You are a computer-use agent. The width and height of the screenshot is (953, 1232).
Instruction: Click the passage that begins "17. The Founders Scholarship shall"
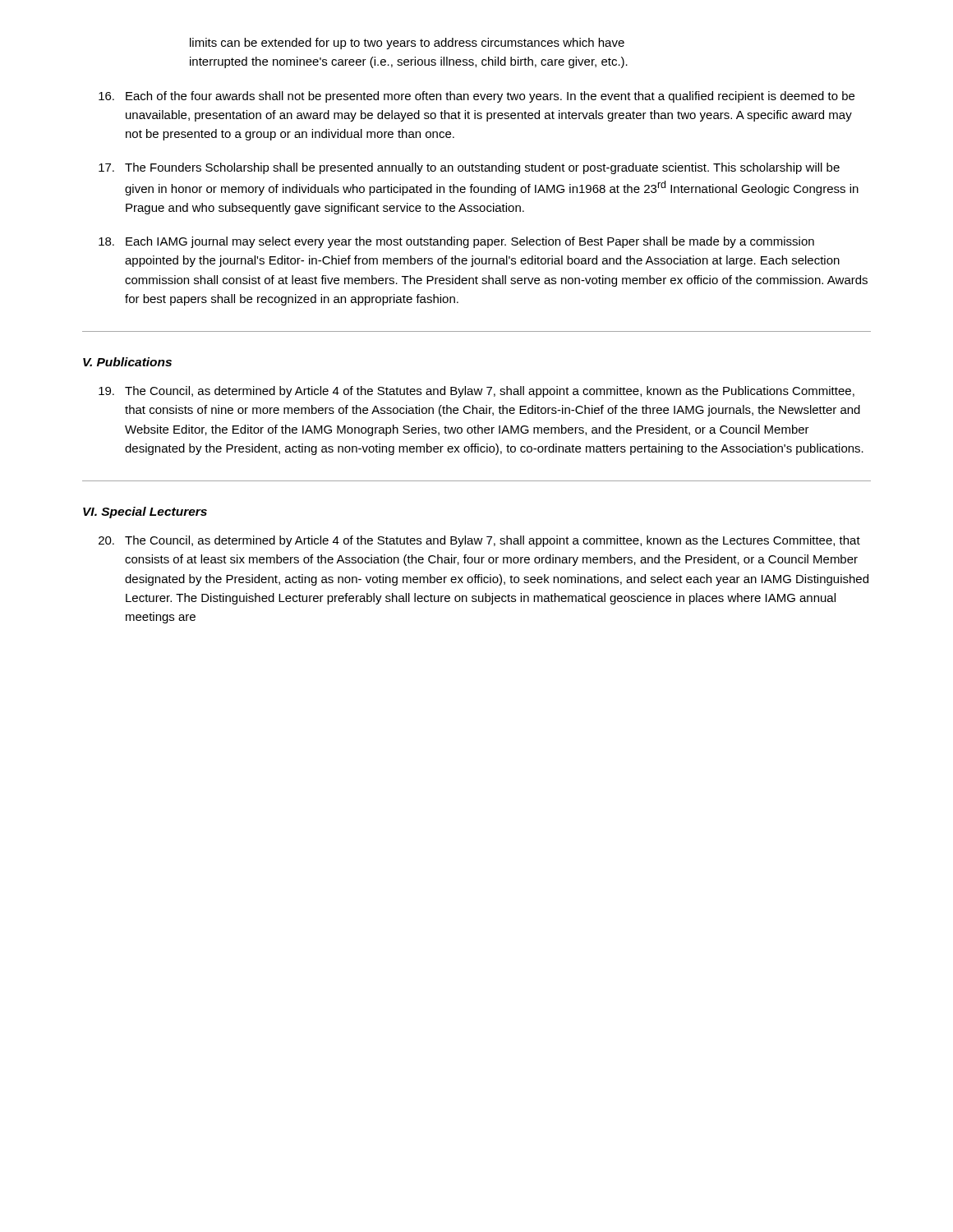[476, 187]
